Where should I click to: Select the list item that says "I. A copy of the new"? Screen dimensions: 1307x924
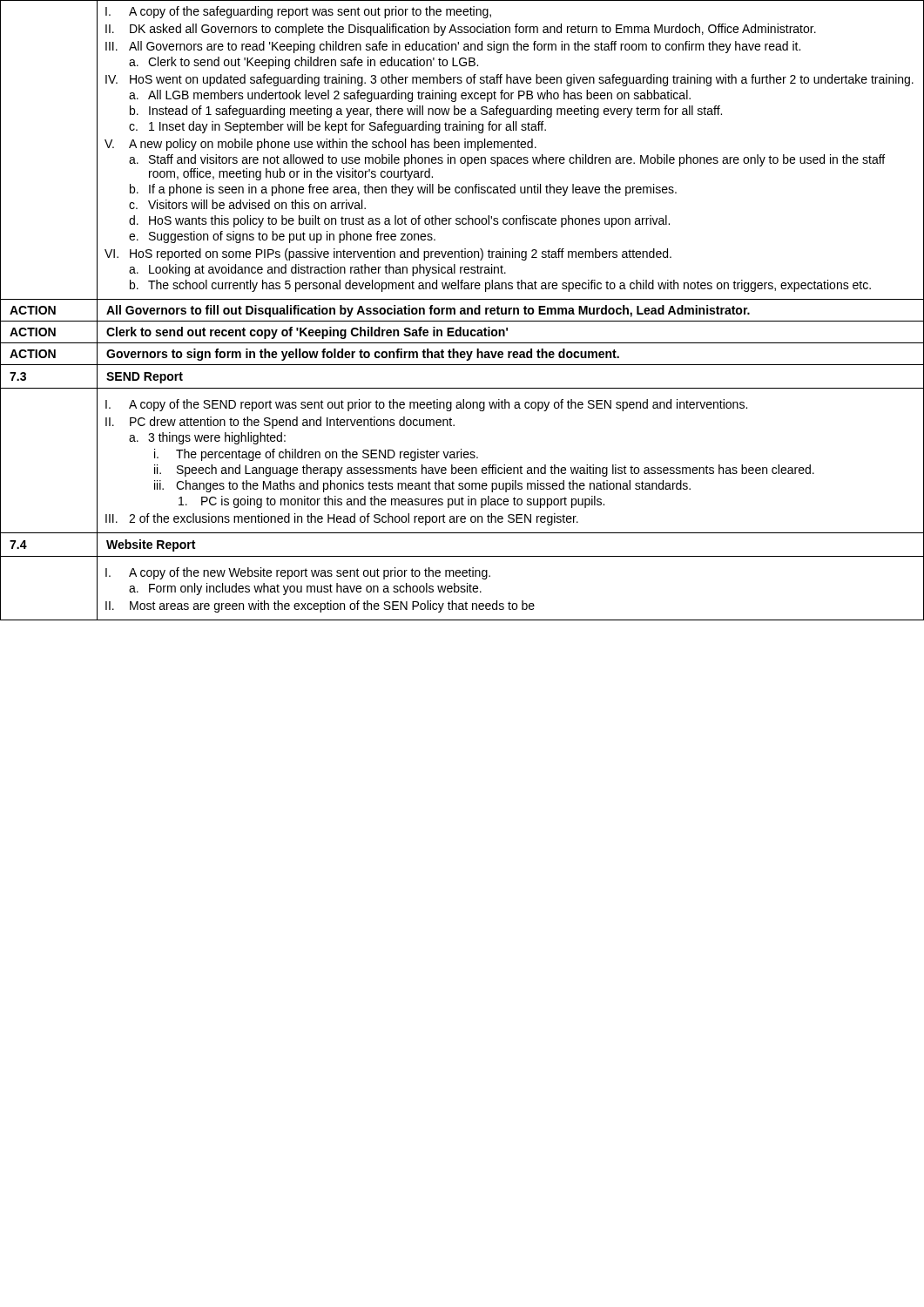coord(298,573)
